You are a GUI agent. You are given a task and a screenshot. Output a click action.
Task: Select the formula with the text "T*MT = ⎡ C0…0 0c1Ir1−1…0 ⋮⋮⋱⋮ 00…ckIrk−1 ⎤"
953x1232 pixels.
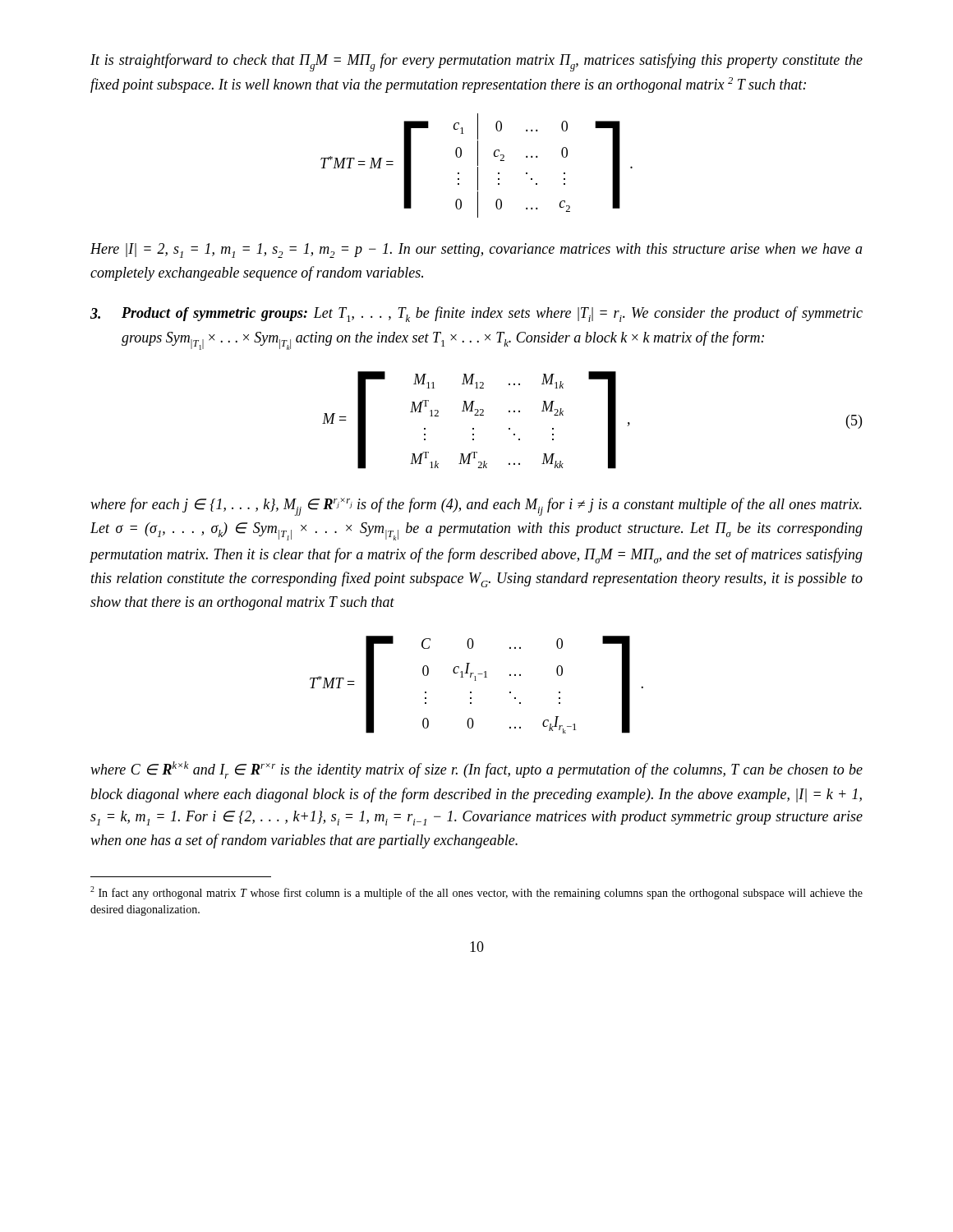coord(476,685)
